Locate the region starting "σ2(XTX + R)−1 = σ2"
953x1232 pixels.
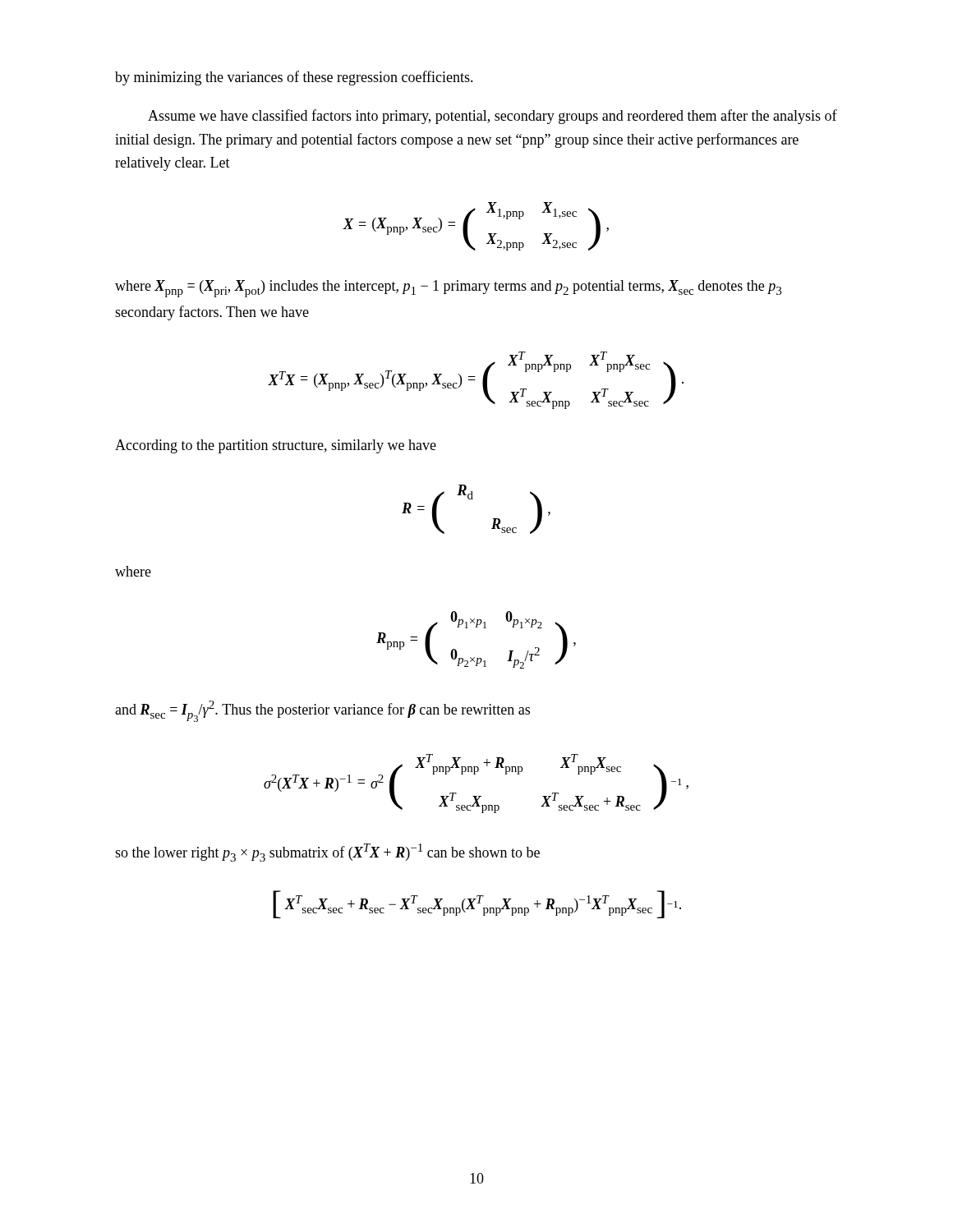coord(476,782)
